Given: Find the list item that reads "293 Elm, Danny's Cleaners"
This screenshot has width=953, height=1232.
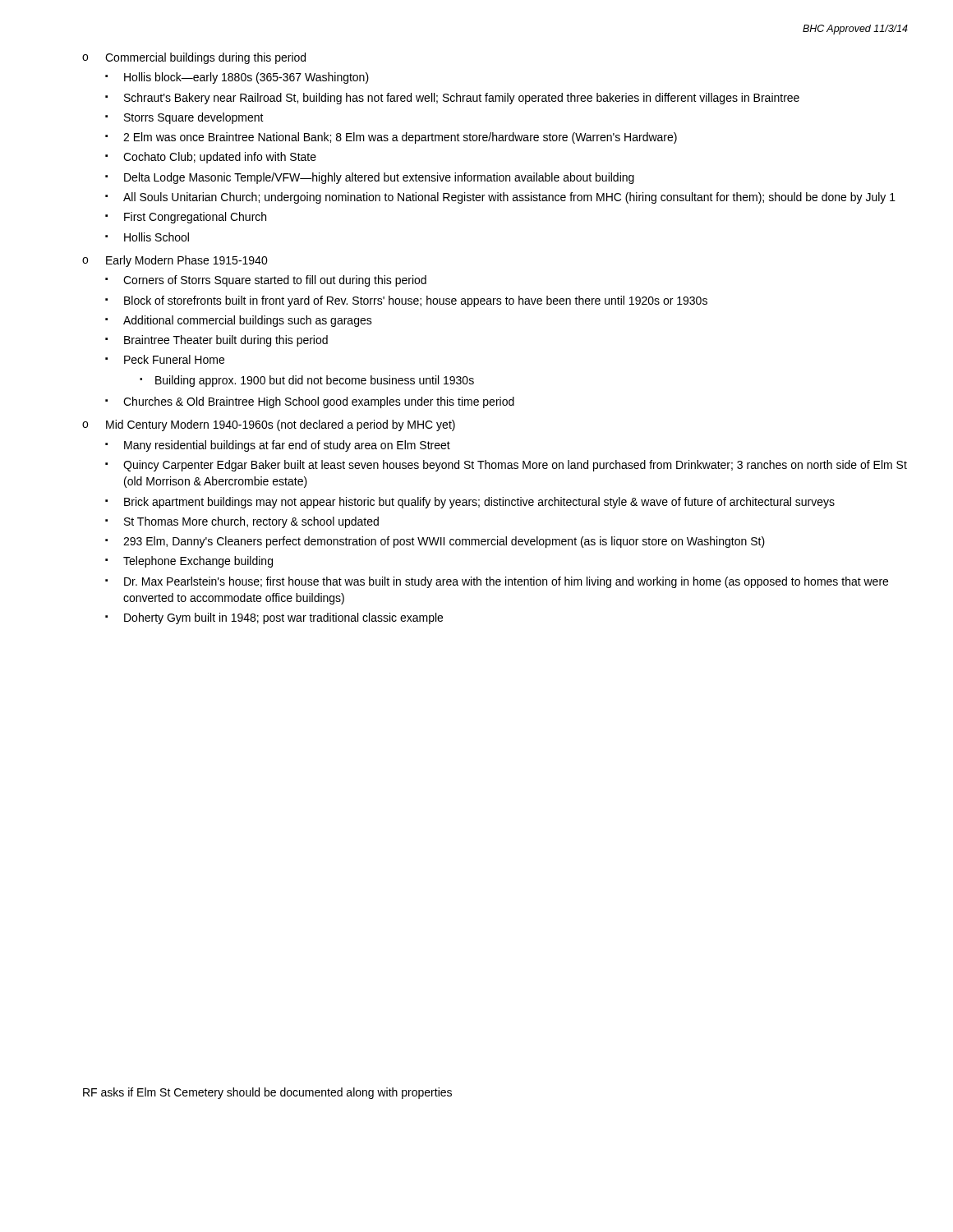Looking at the screenshot, I should [506, 542].
